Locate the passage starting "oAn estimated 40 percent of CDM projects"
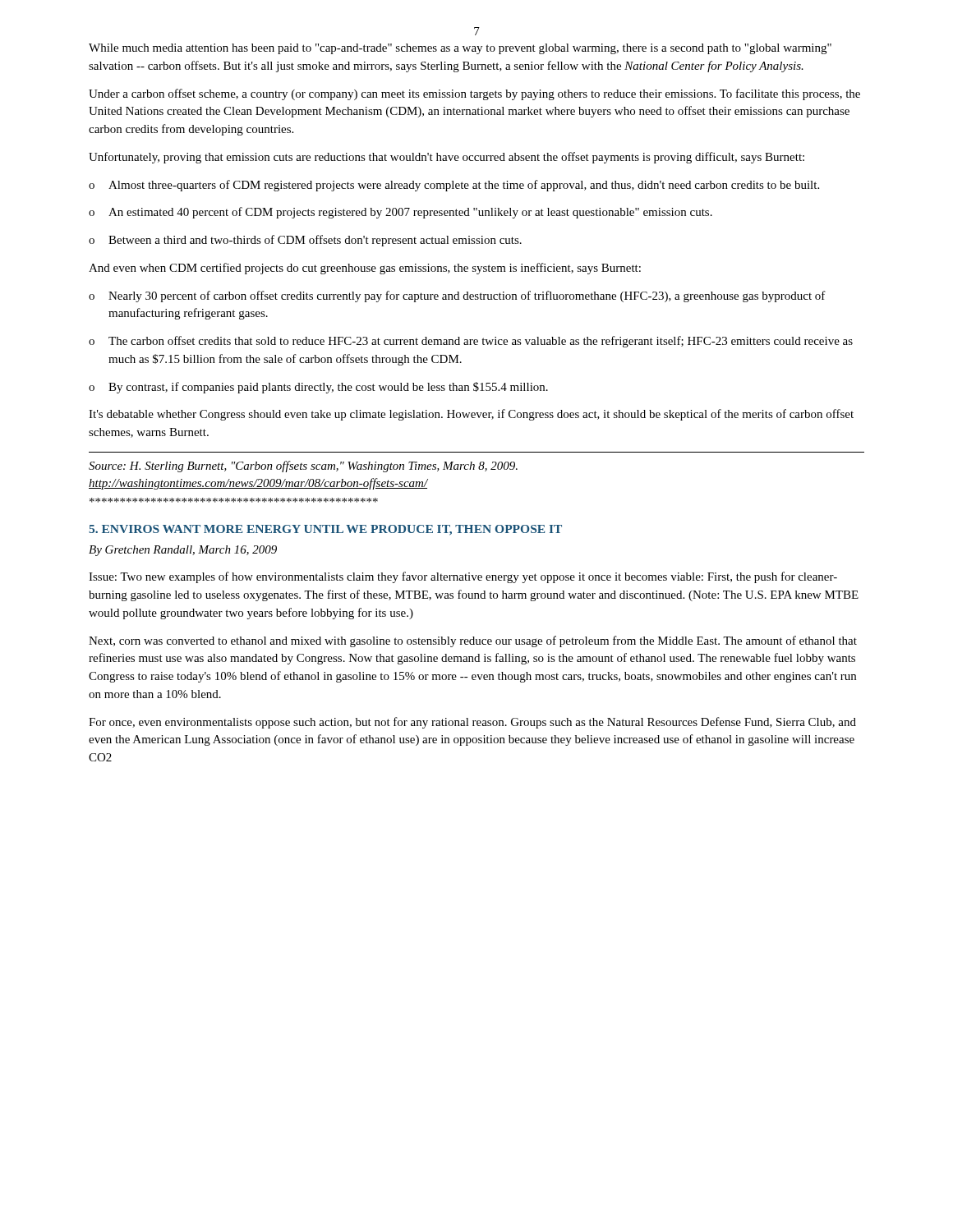The height and width of the screenshot is (1232, 953). pyautogui.click(x=476, y=213)
